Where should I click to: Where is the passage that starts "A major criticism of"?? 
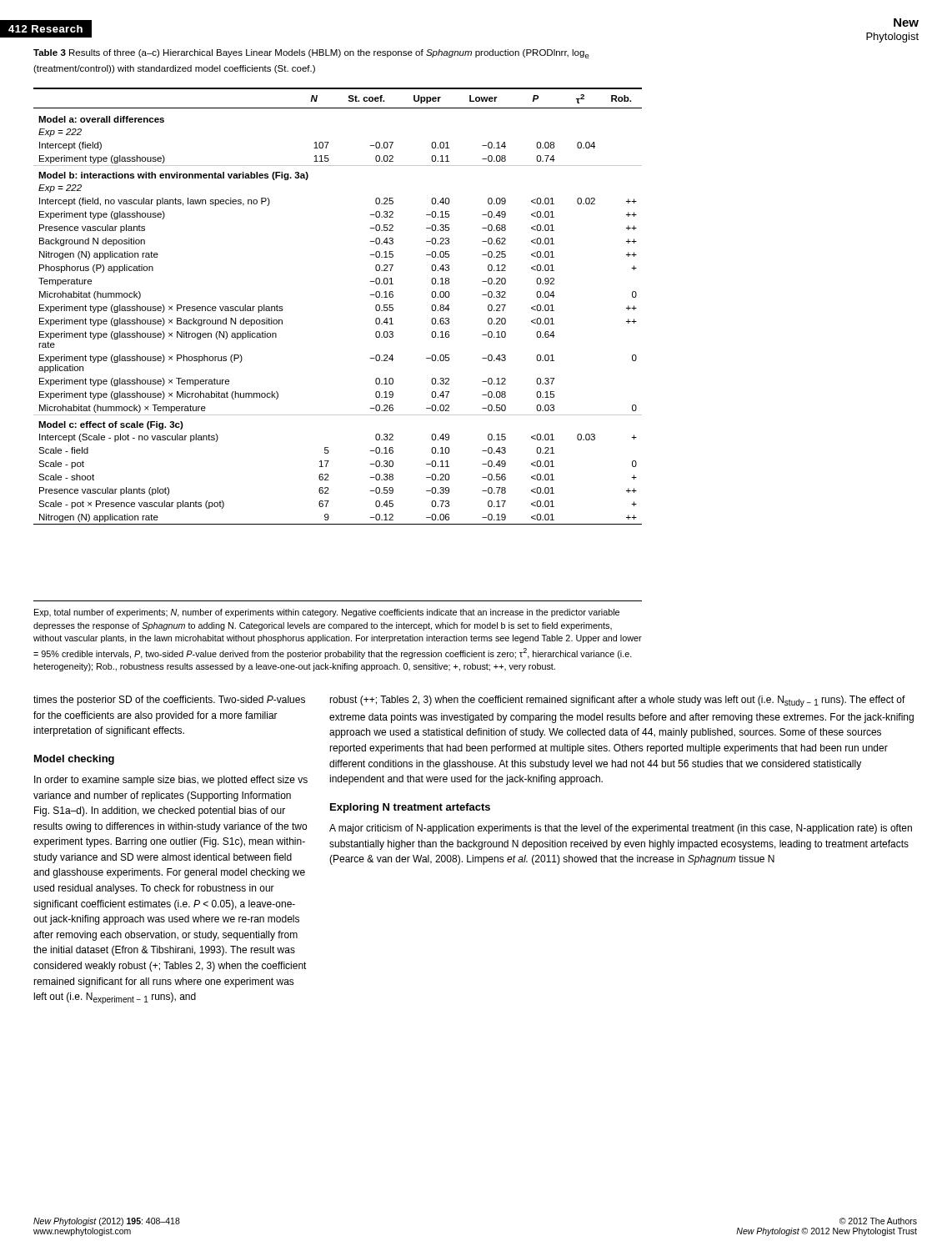click(x=621, y=844)
